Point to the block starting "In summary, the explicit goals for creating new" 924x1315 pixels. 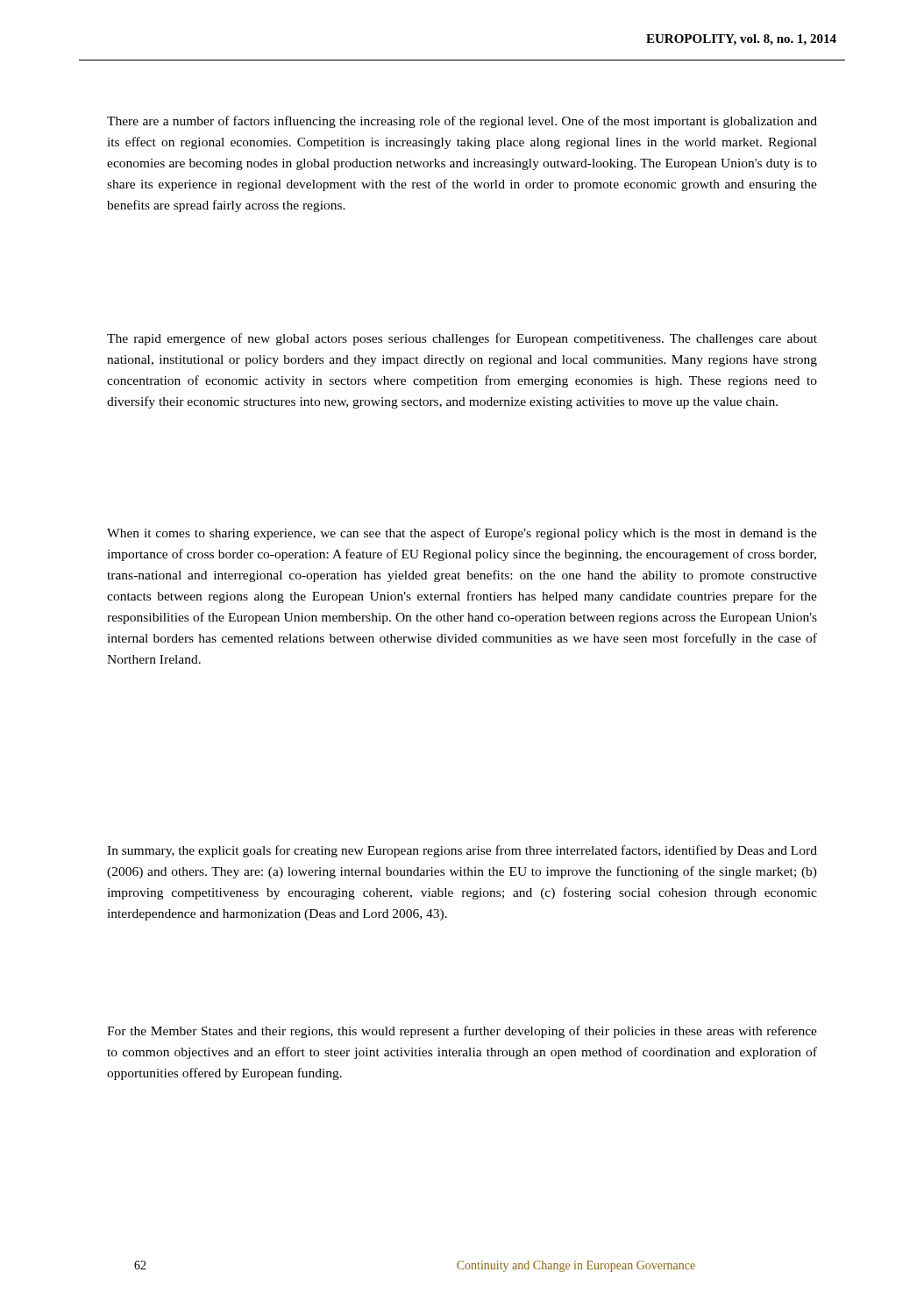click(x=462, y=882)
